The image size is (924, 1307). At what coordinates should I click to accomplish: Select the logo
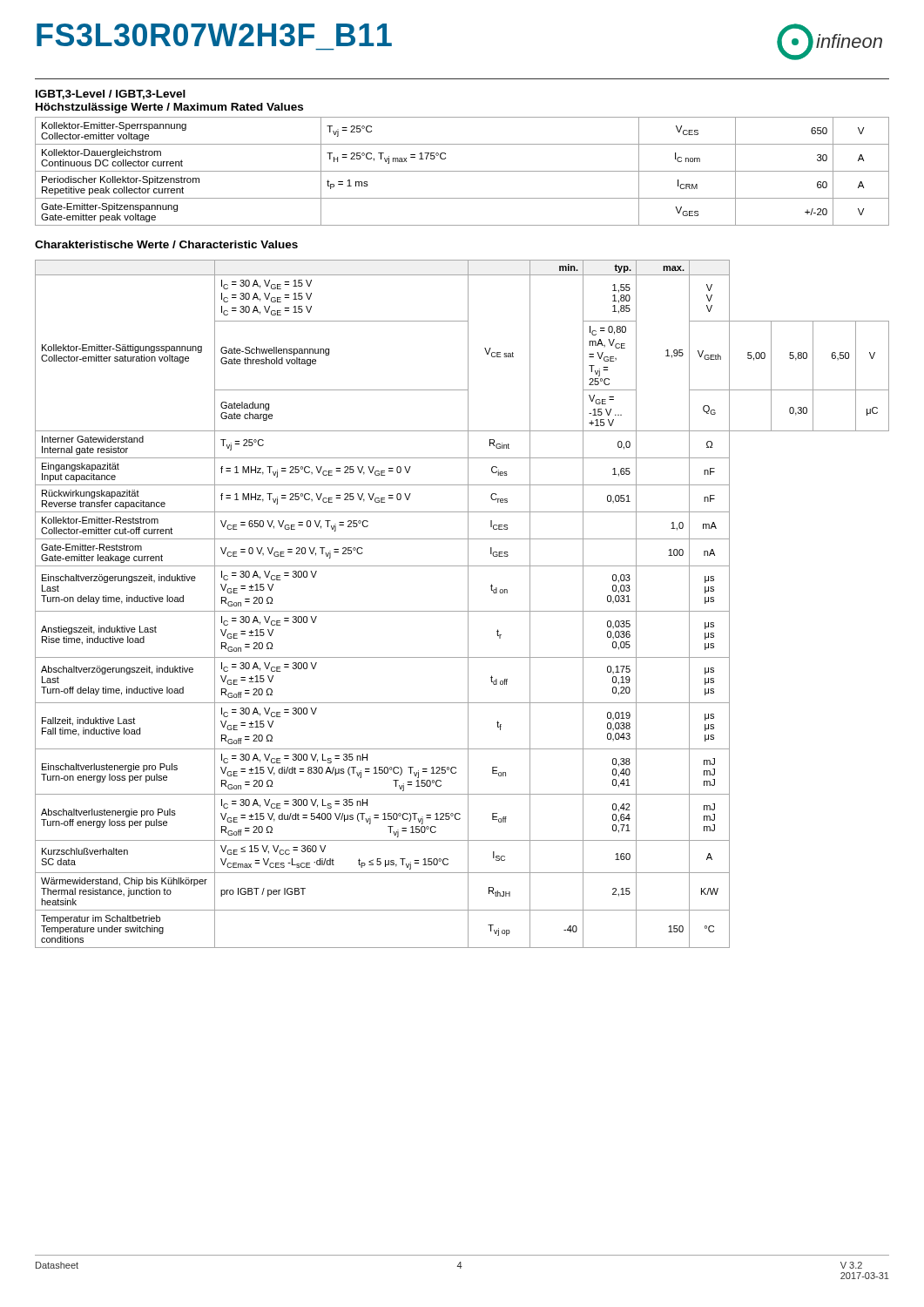[x=833, y=43]
